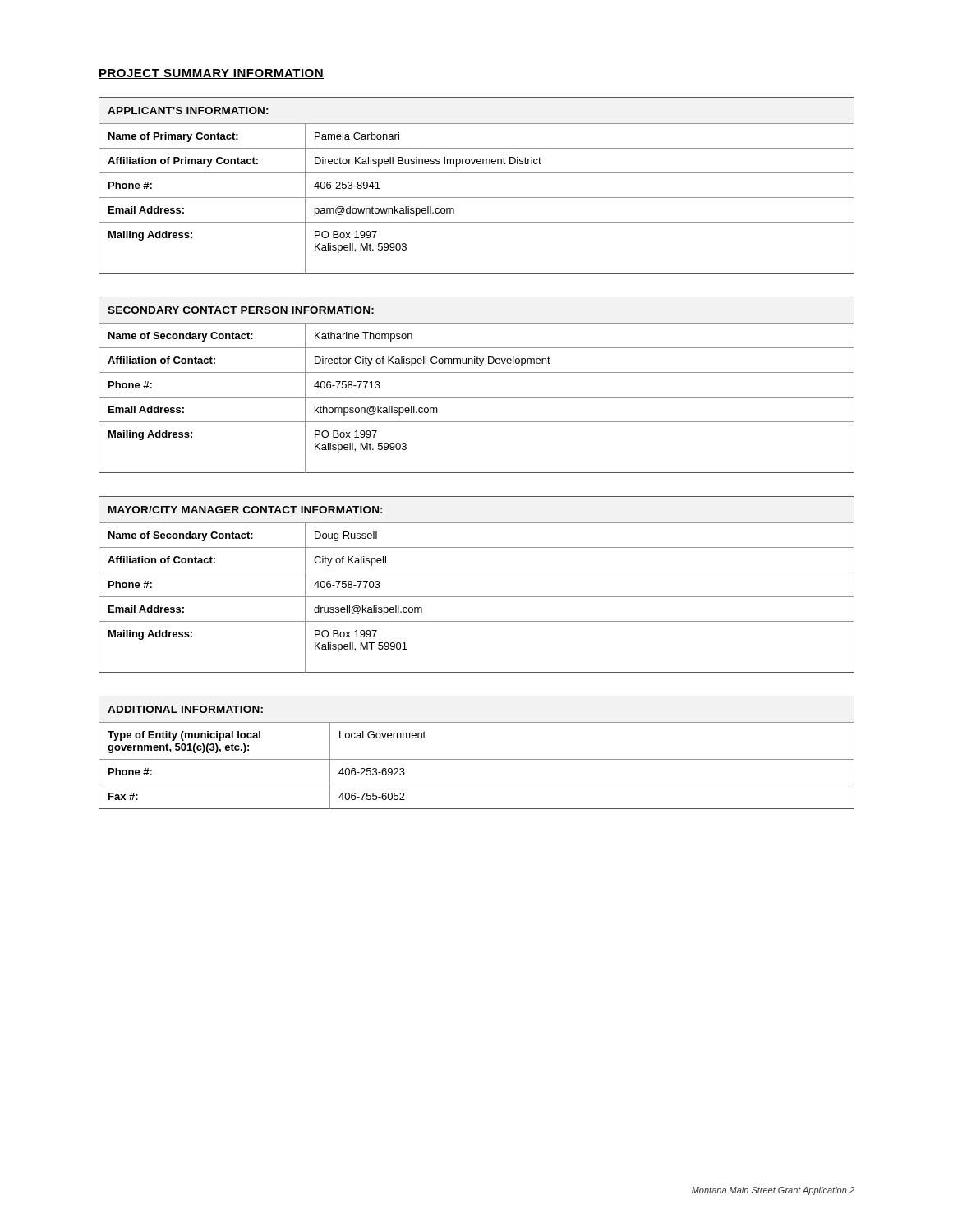Select the section header that says "PROJECT SUMMARY INFORMATION"

[x=211, y=73]
